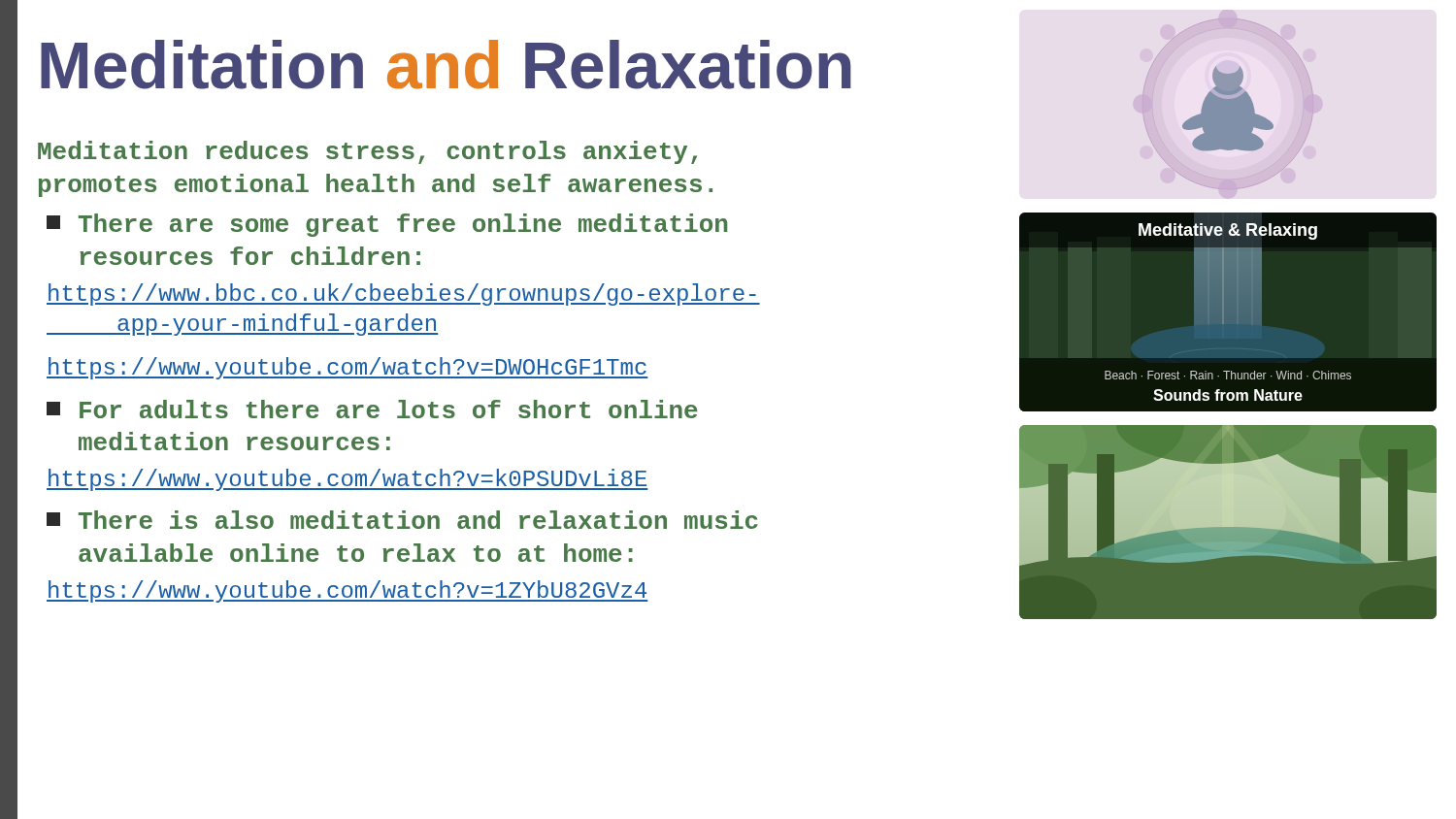The height and width of the screenshot is (819, 1456).
Task: Where does it say "https://www.bbc.co.uk/cbeebies/grownups/go-explore- app-your-mindful-garden"?
Action: pyautogui.click(x=464, y=310)
